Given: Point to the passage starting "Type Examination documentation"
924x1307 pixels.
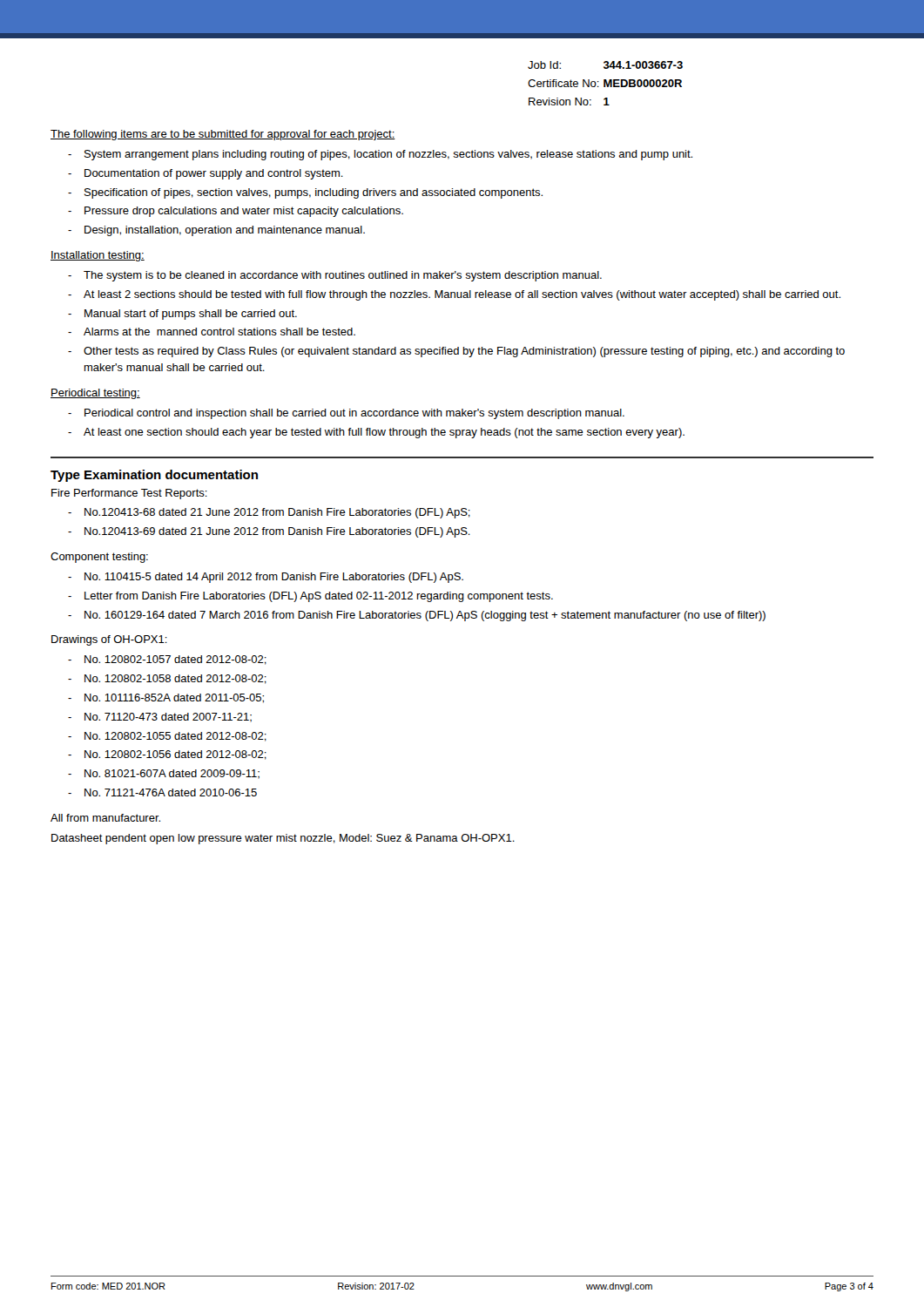Looking at the screenshot, I should pos(155,474).
